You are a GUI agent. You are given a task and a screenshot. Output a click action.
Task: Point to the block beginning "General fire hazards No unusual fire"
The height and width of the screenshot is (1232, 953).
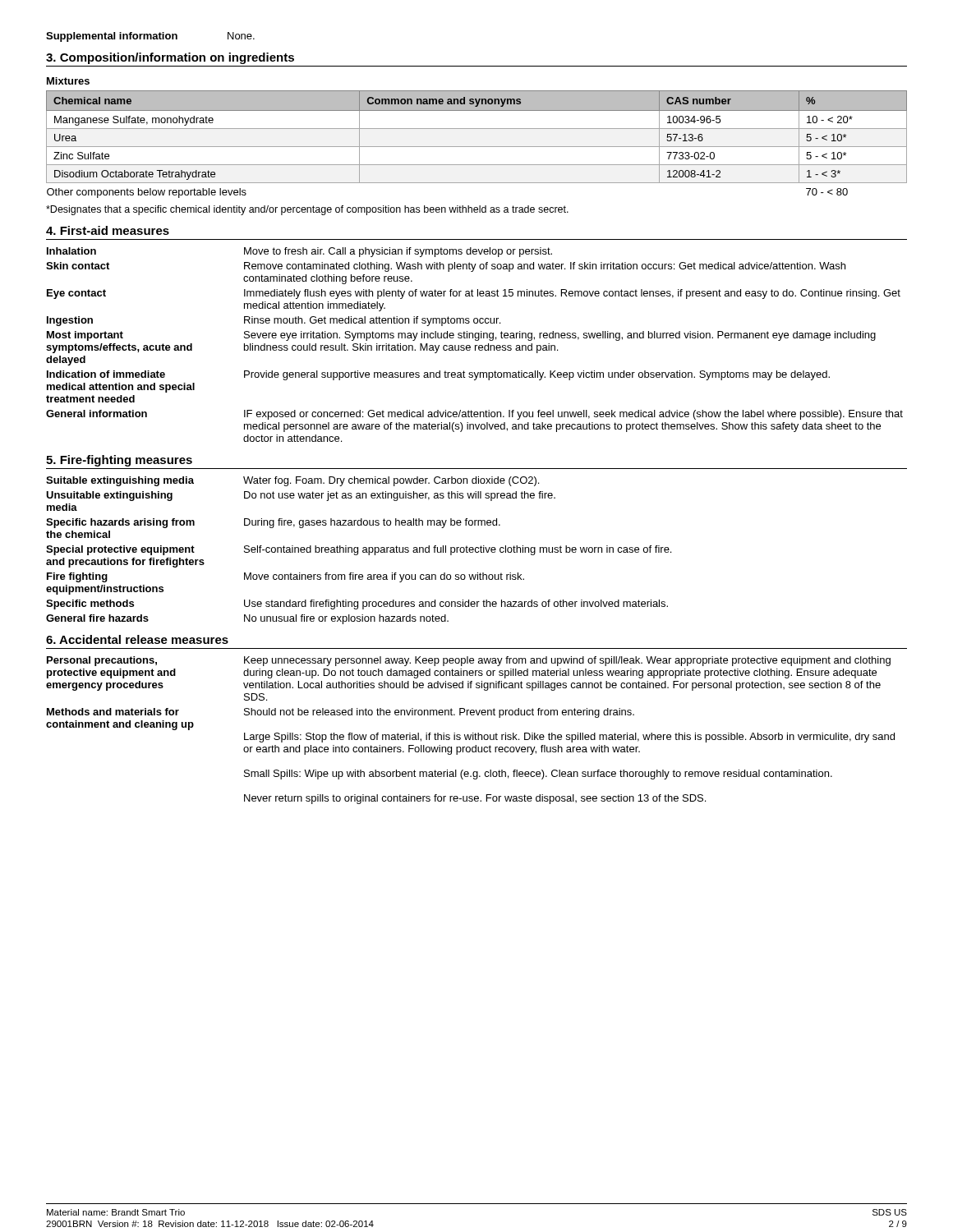476,618
